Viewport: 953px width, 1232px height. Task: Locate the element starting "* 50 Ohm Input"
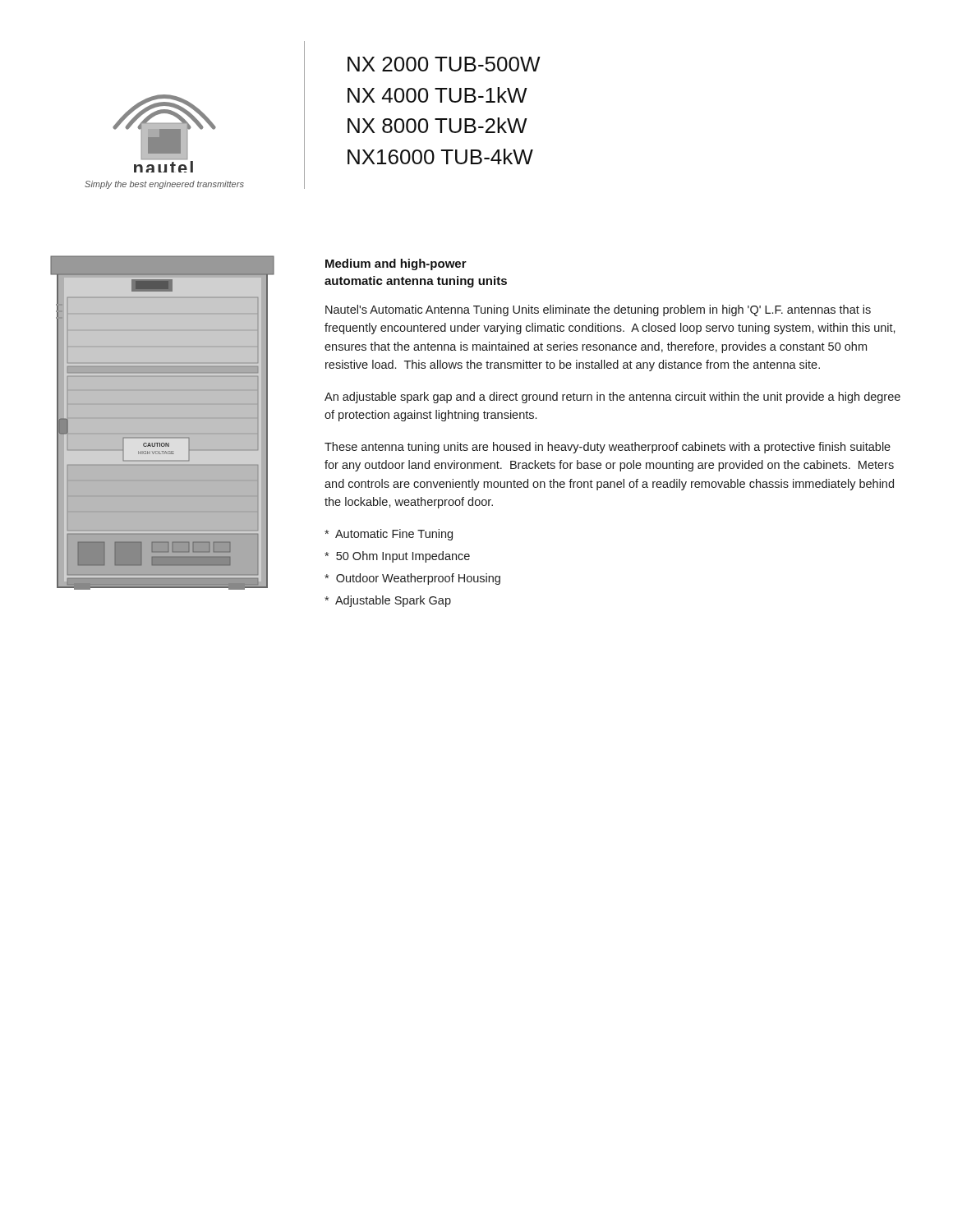pyautogui.click(x=397, y=557)
